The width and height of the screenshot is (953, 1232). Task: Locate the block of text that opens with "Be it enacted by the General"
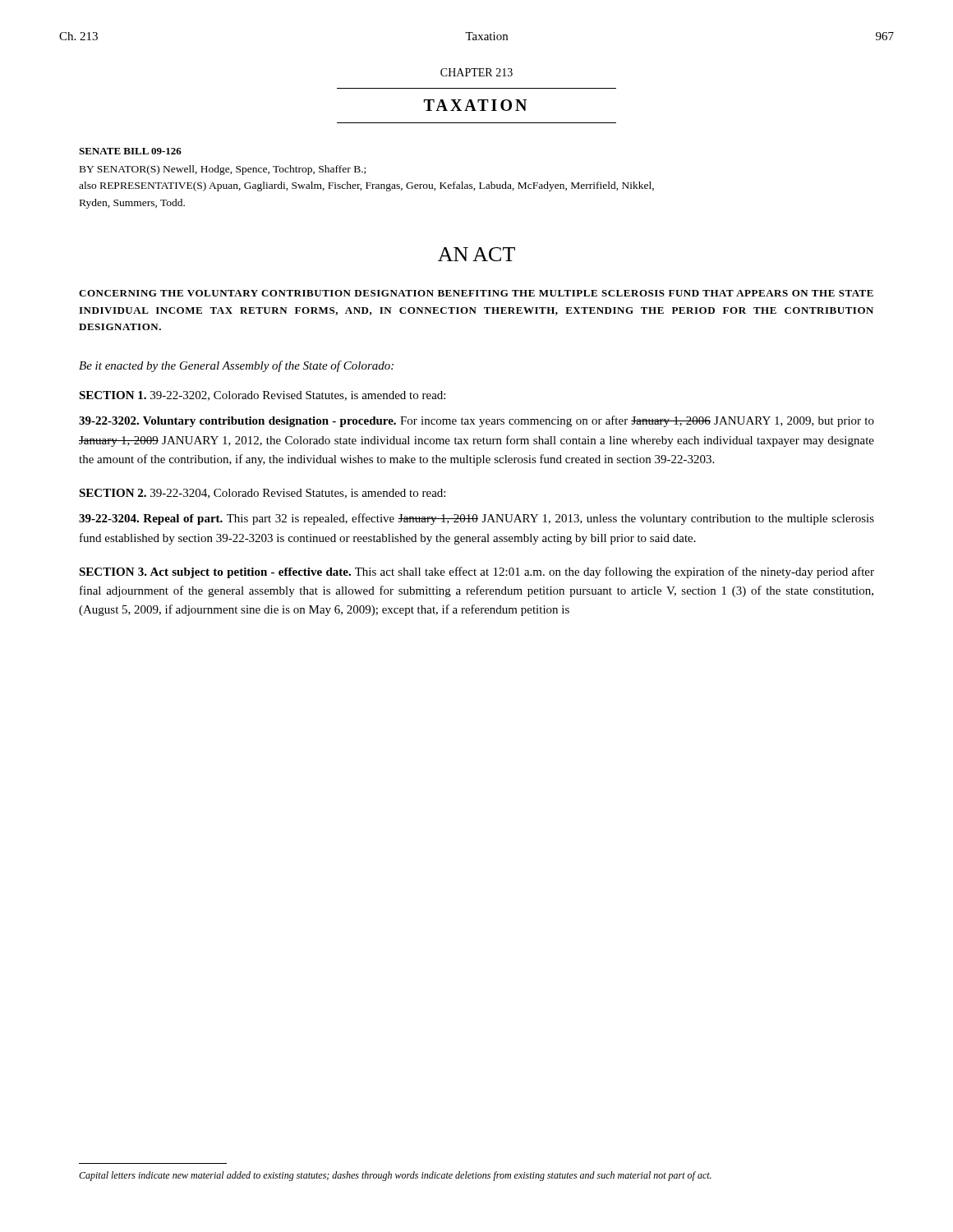(x=237, y=366)
